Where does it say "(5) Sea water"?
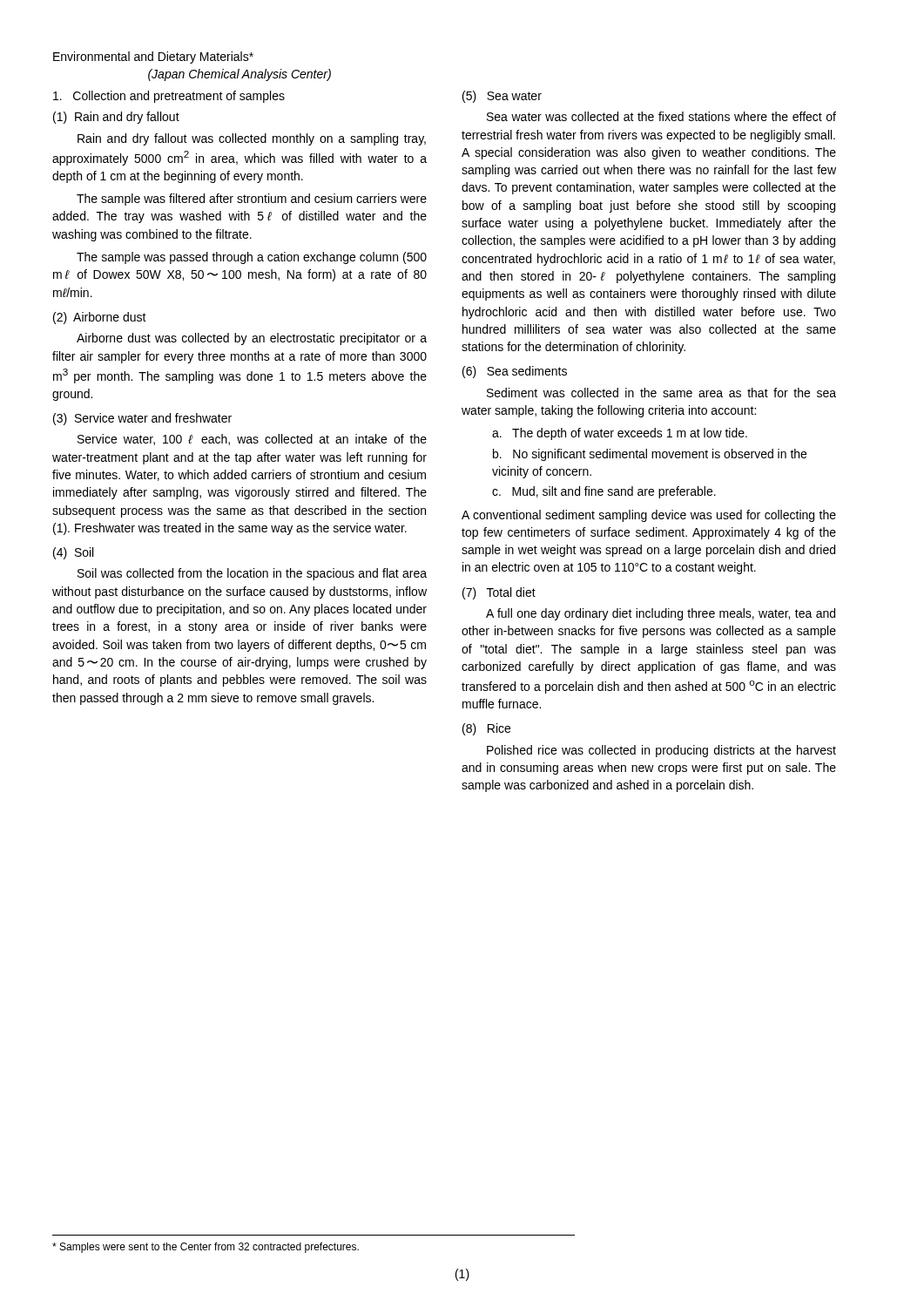This screenshot has width=924, height=1307. tap(502, 96)
